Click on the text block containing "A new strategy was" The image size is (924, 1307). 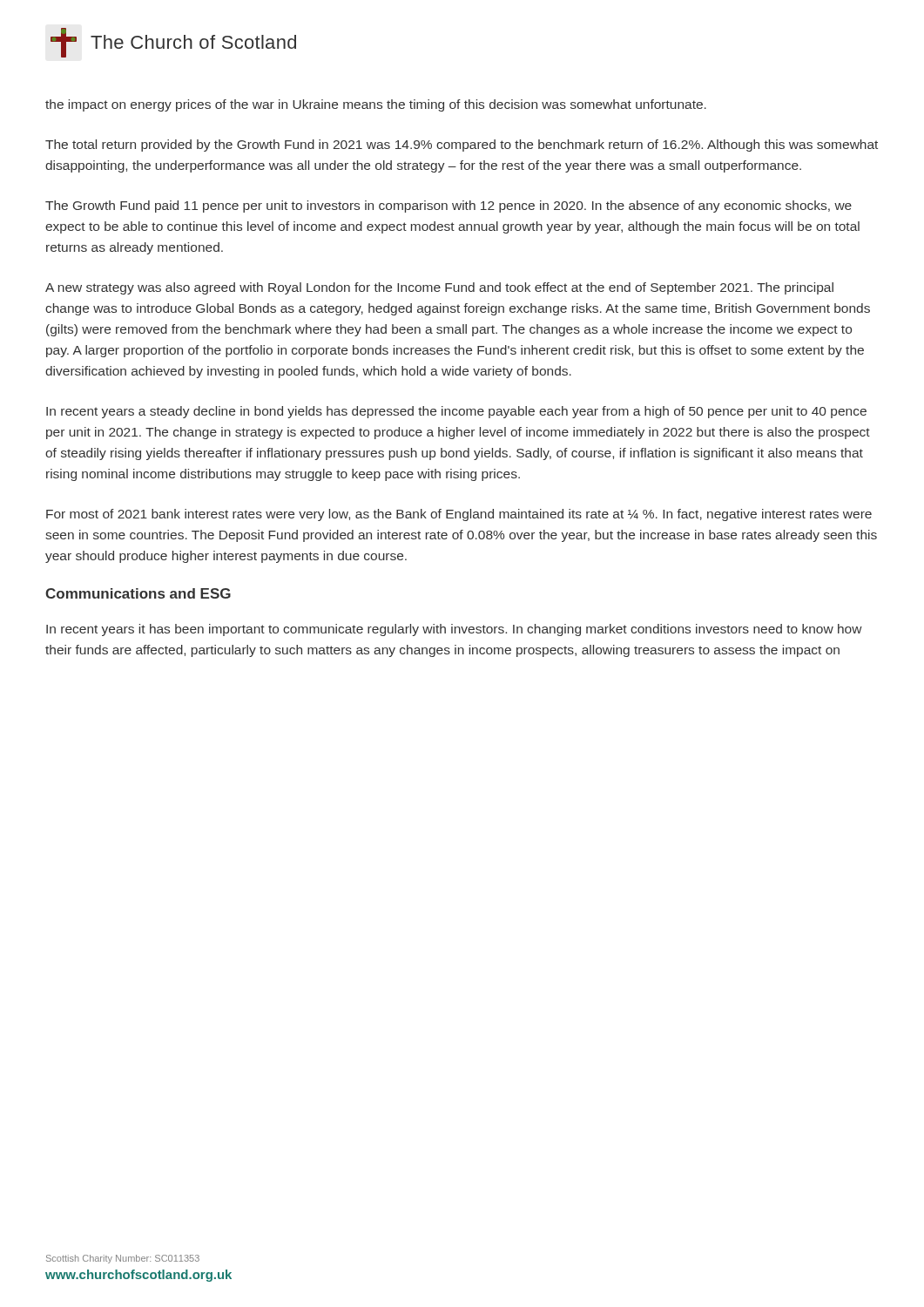pos(458,329)
